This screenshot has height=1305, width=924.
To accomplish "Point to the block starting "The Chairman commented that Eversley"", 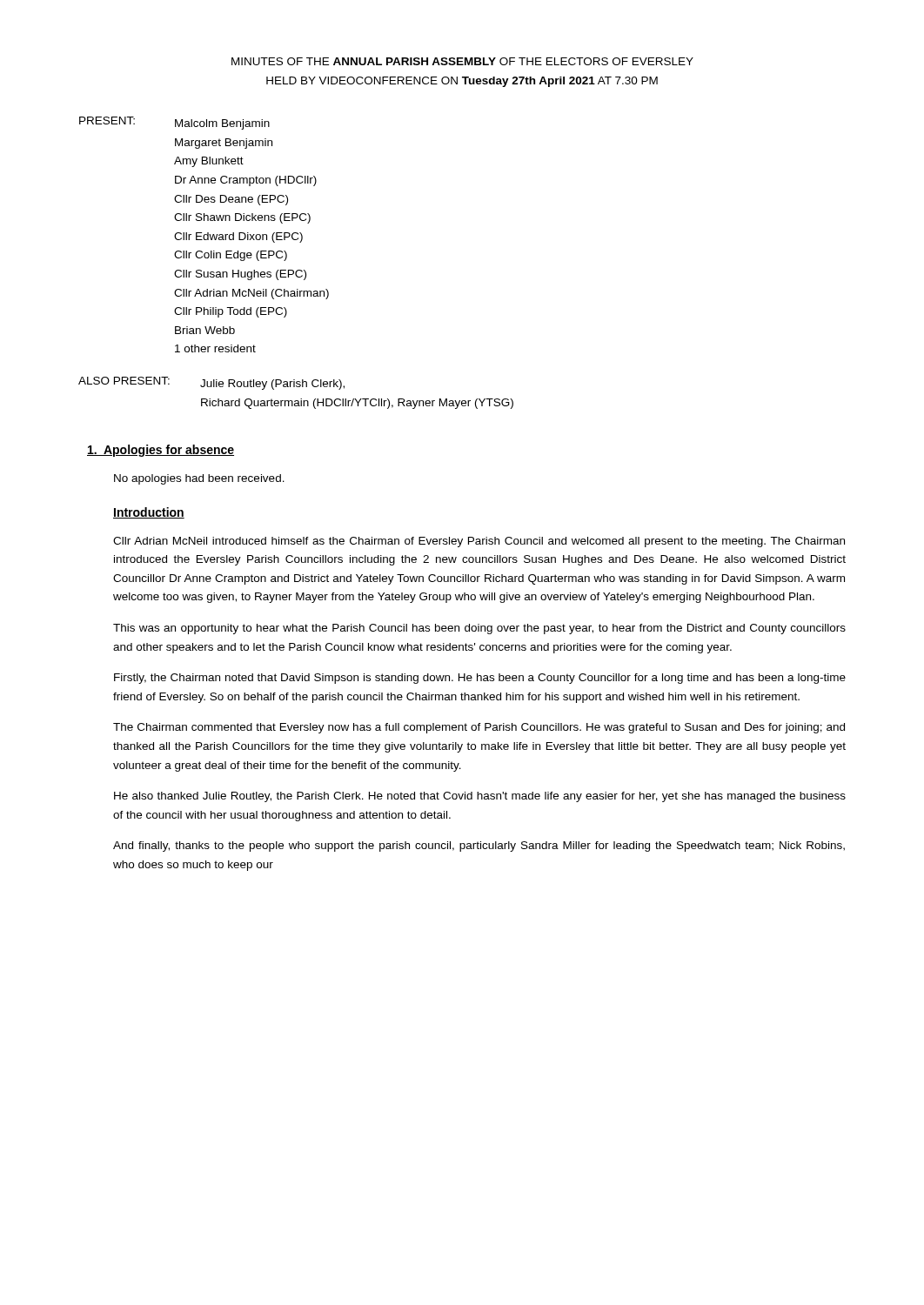I will pos(479,746).
